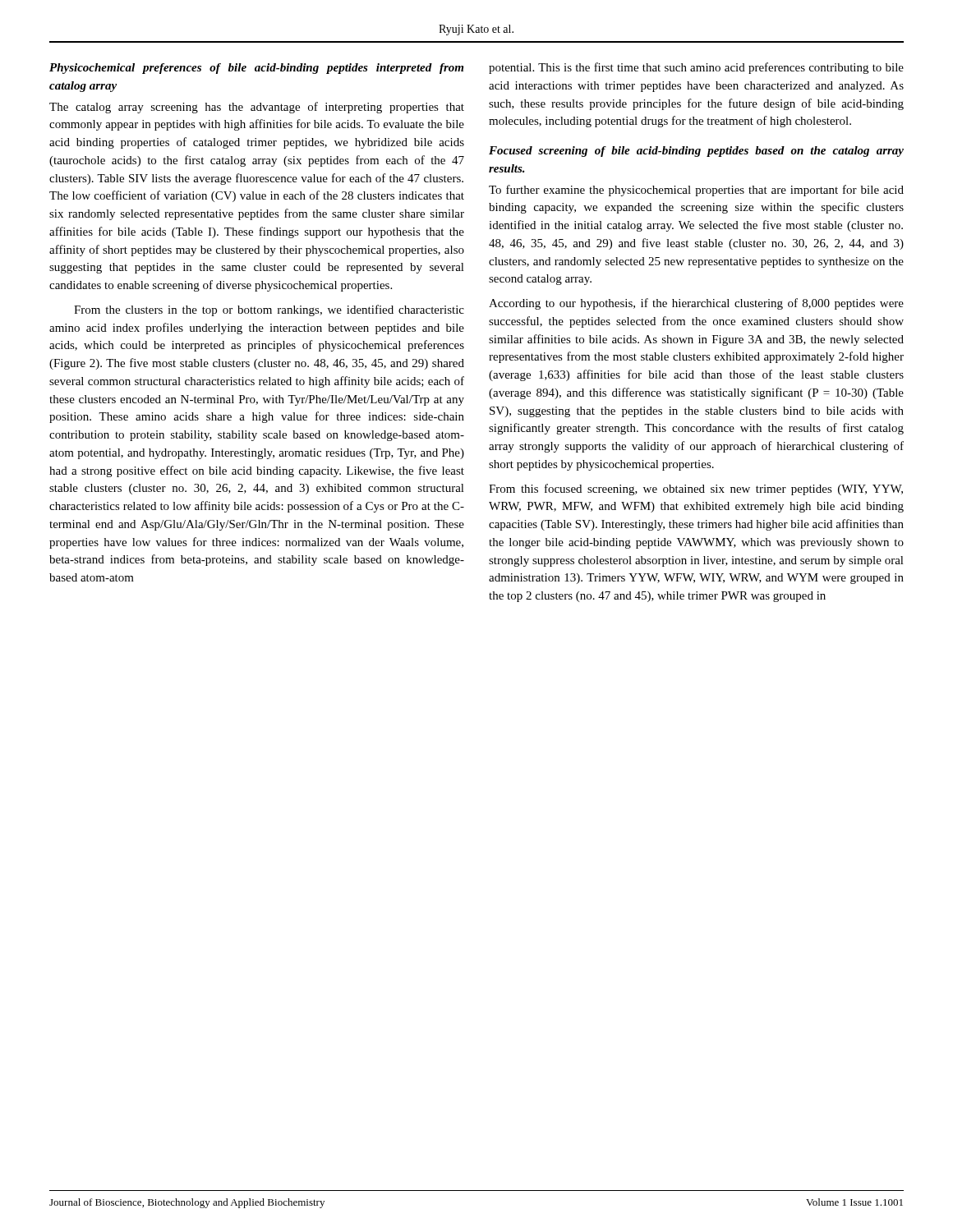Click the passage that begins "The catalog array screening has"
The width and height of the screenshot is (953, 1232).
coord(257,196)
